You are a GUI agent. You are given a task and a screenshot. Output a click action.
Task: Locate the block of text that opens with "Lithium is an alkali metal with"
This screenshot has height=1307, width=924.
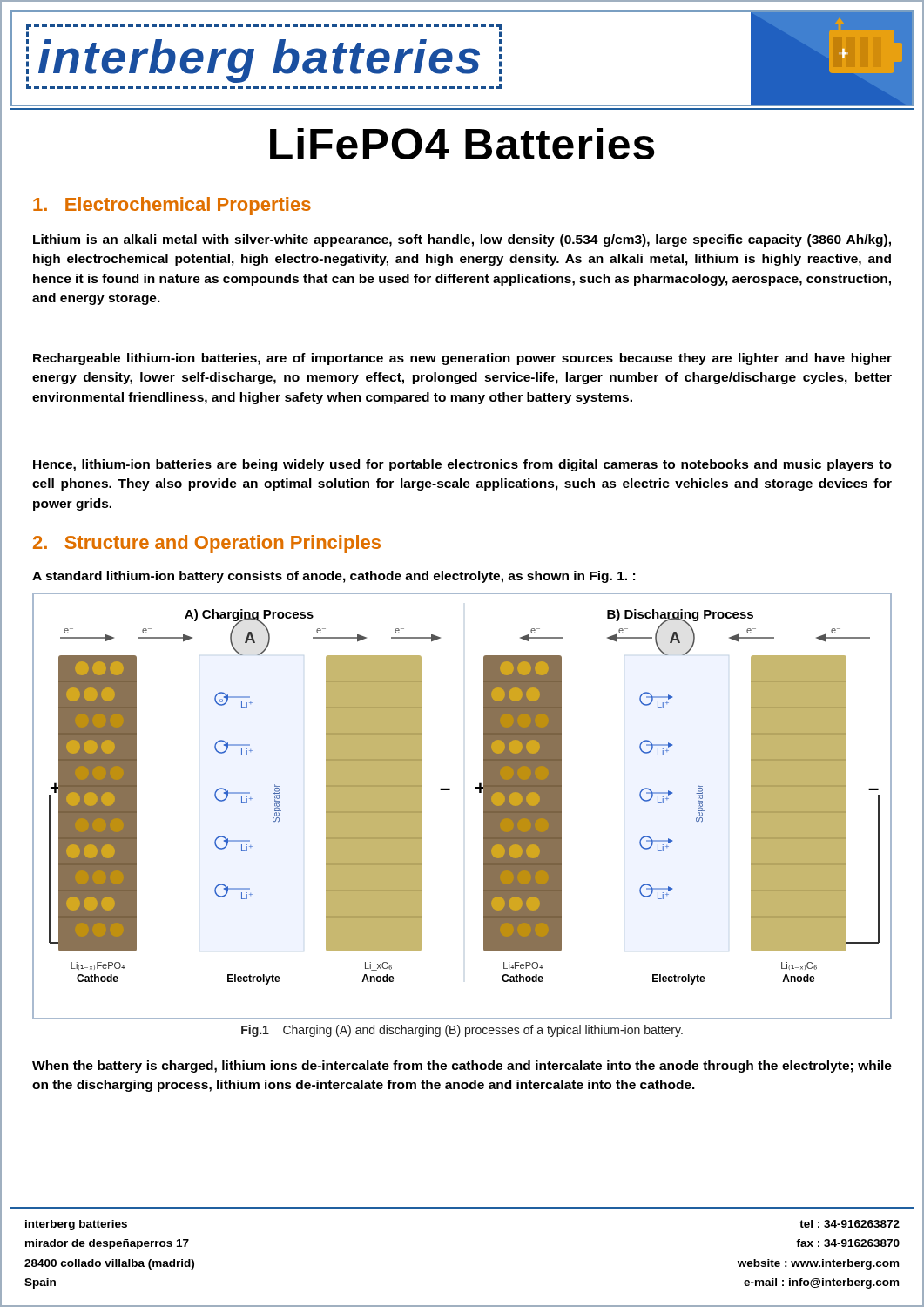[462, 269]
